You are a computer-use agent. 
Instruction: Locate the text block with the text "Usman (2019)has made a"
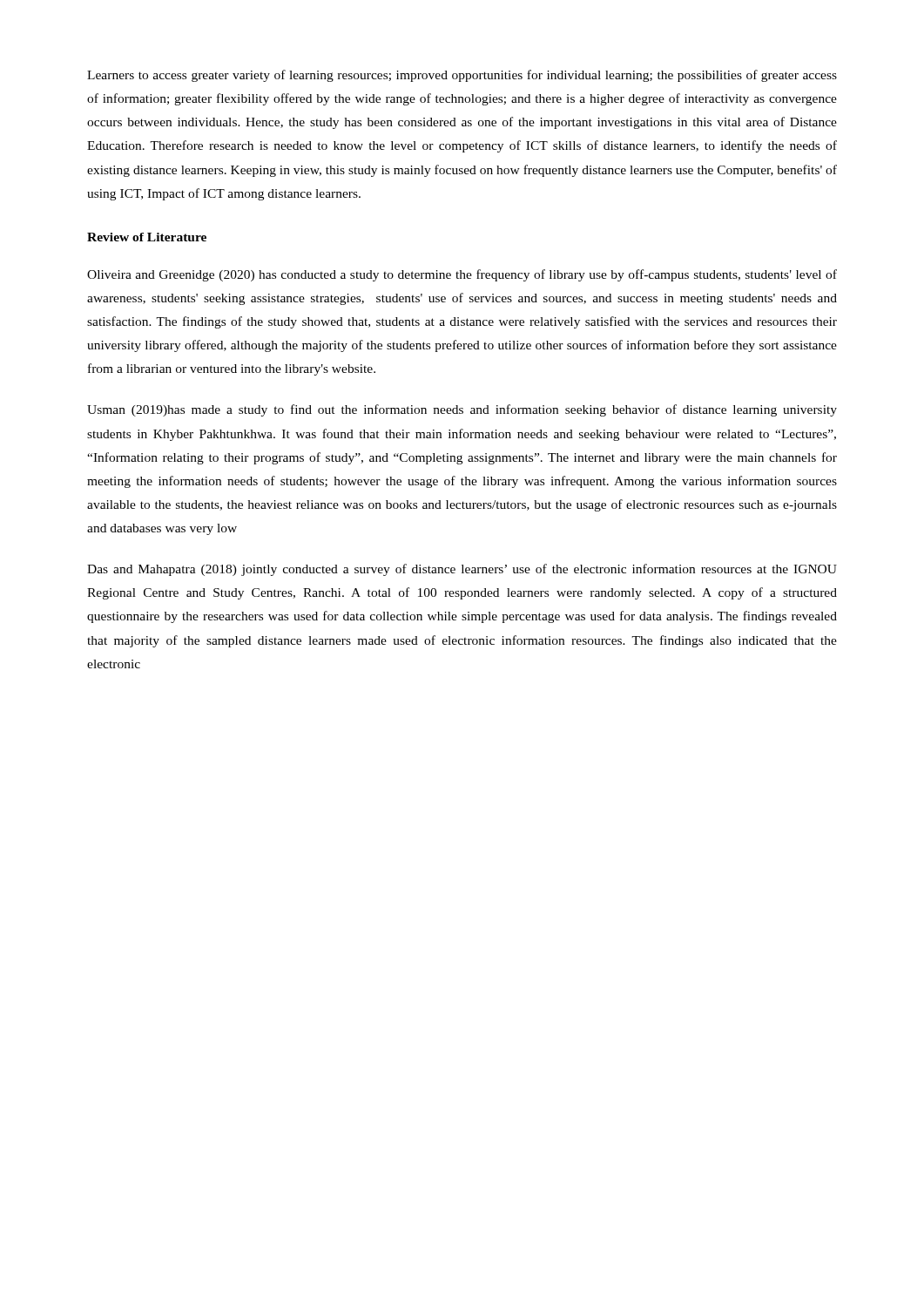click(x=462, y=468)
